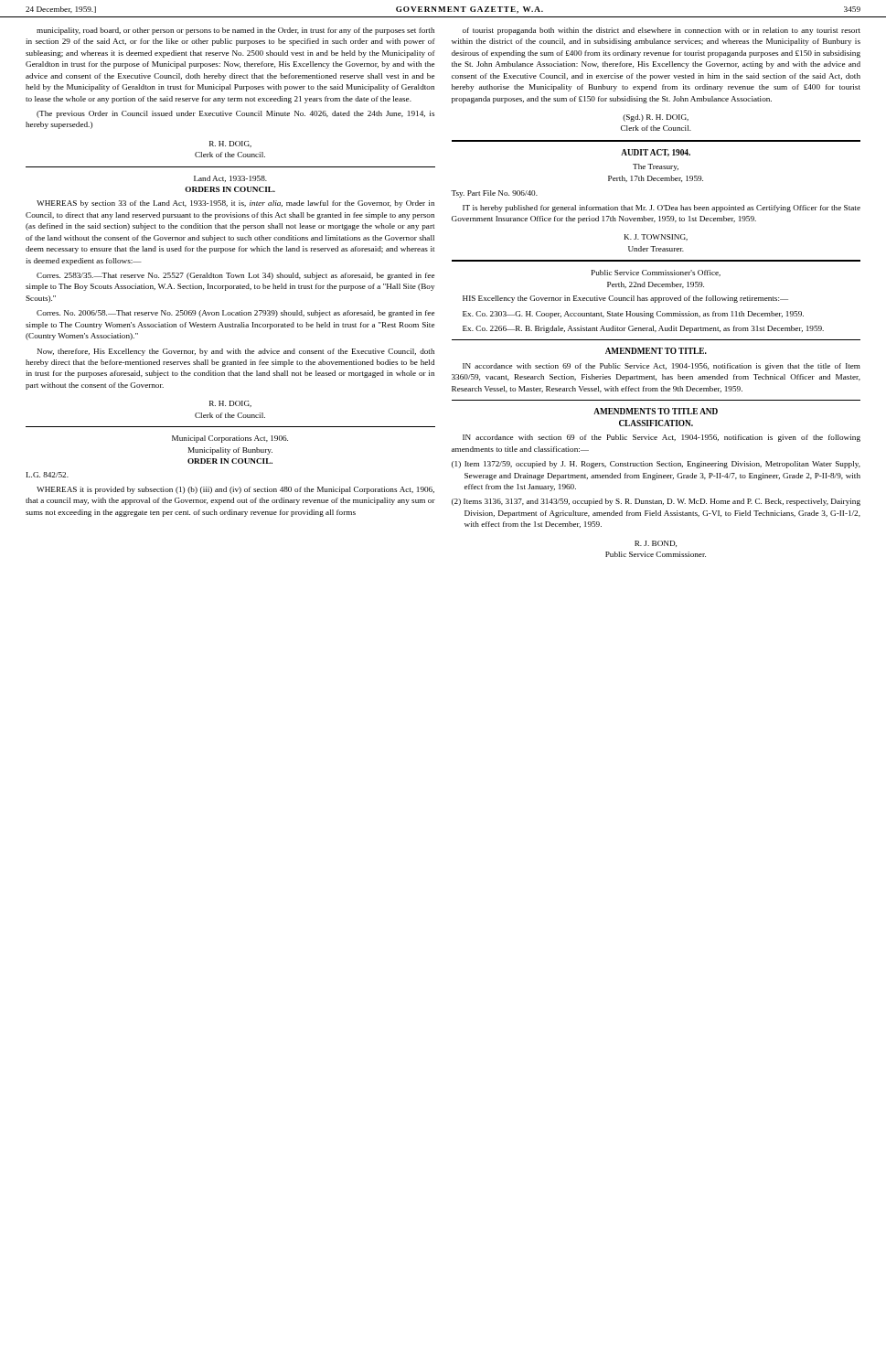This screenshot has height=1372, width=886.
Task: Select the element starting "(The previous Order in Council issued"
Action: (x=230, y=119)
